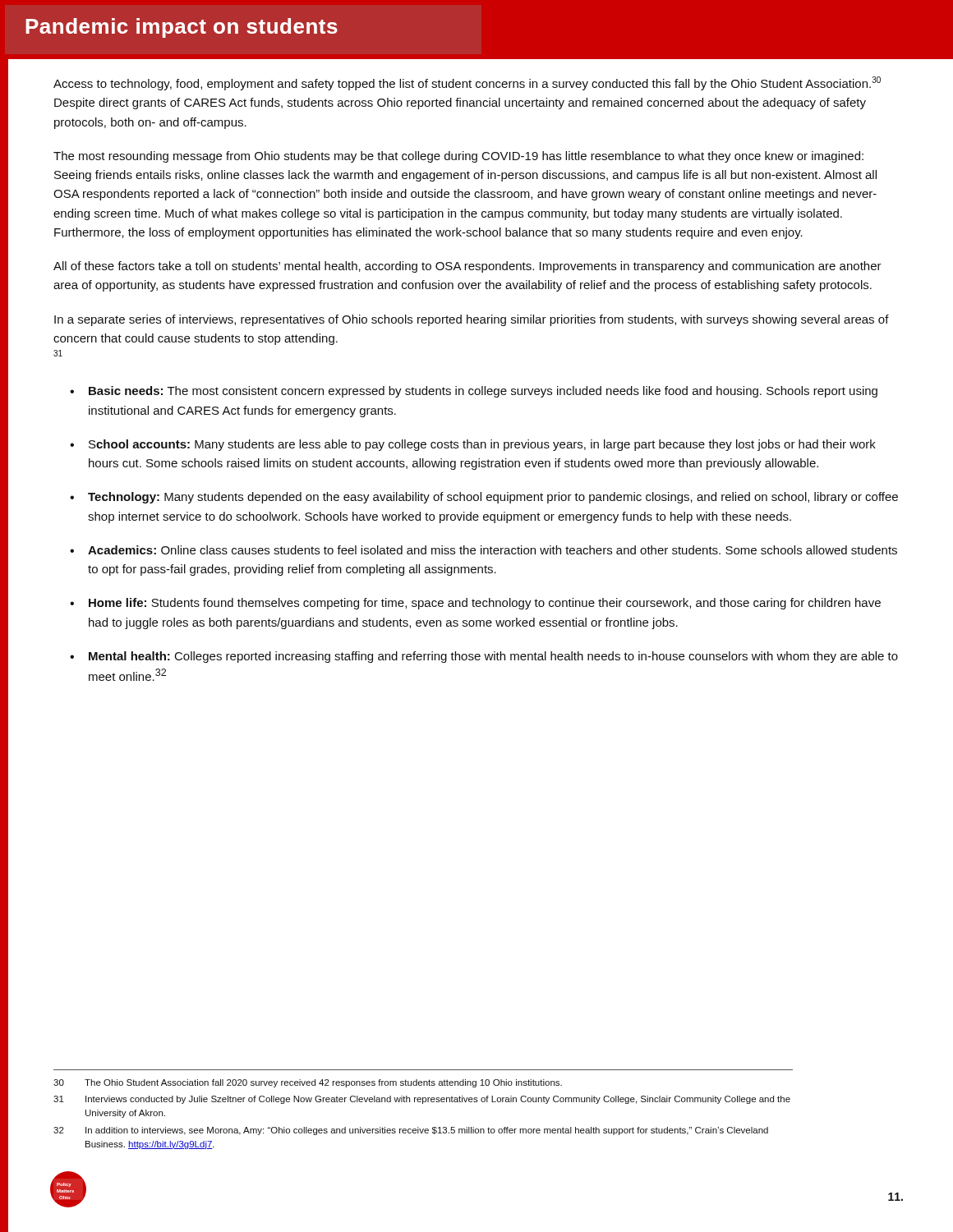Locate the element starting "• Home life: Students found themselves"
Image resolution: width=953 pixels, height=1232 pixels.
coord(485,612)
